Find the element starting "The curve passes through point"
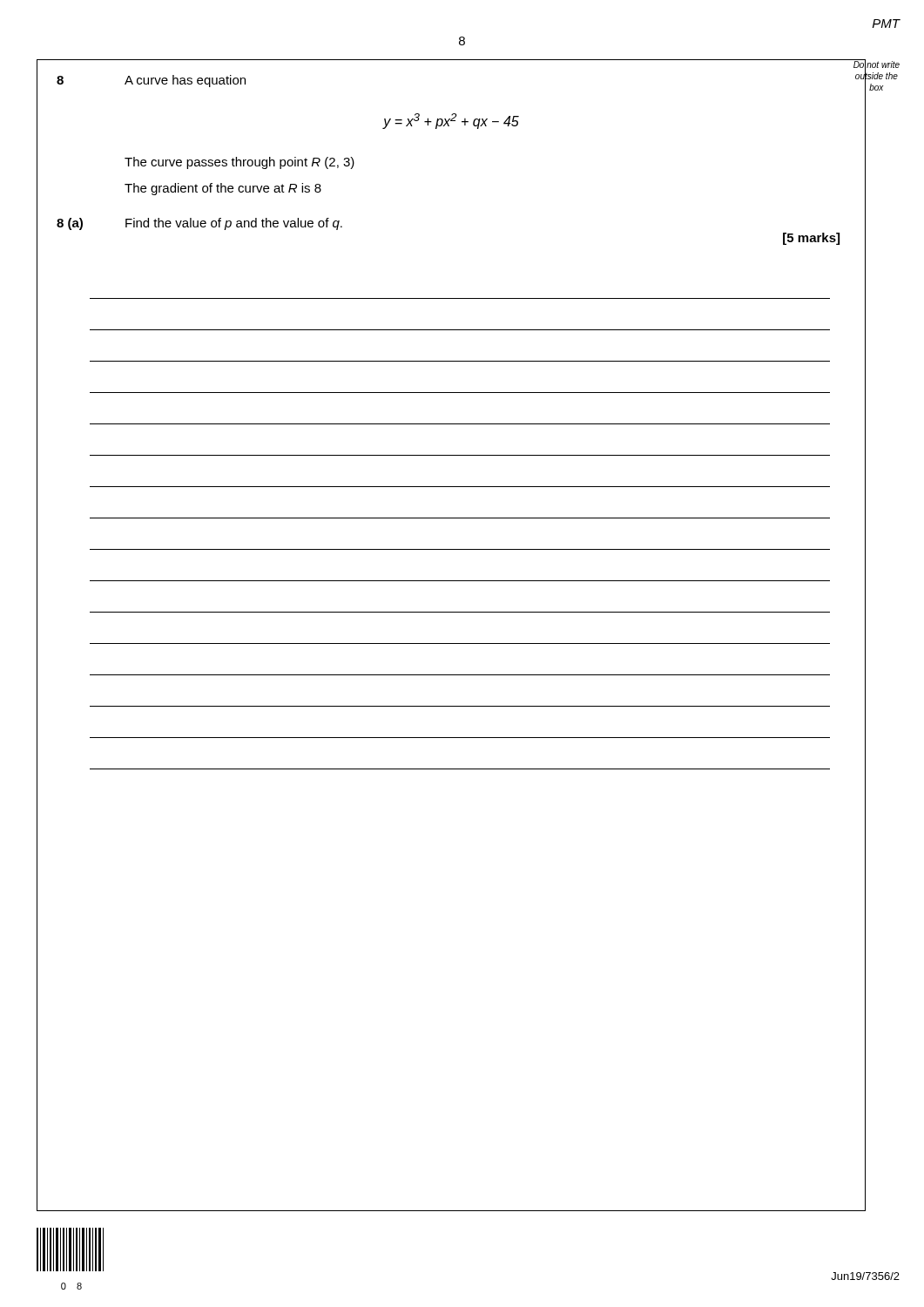Viewport: 924px width, 1307px height. click(x=240, y=162)
